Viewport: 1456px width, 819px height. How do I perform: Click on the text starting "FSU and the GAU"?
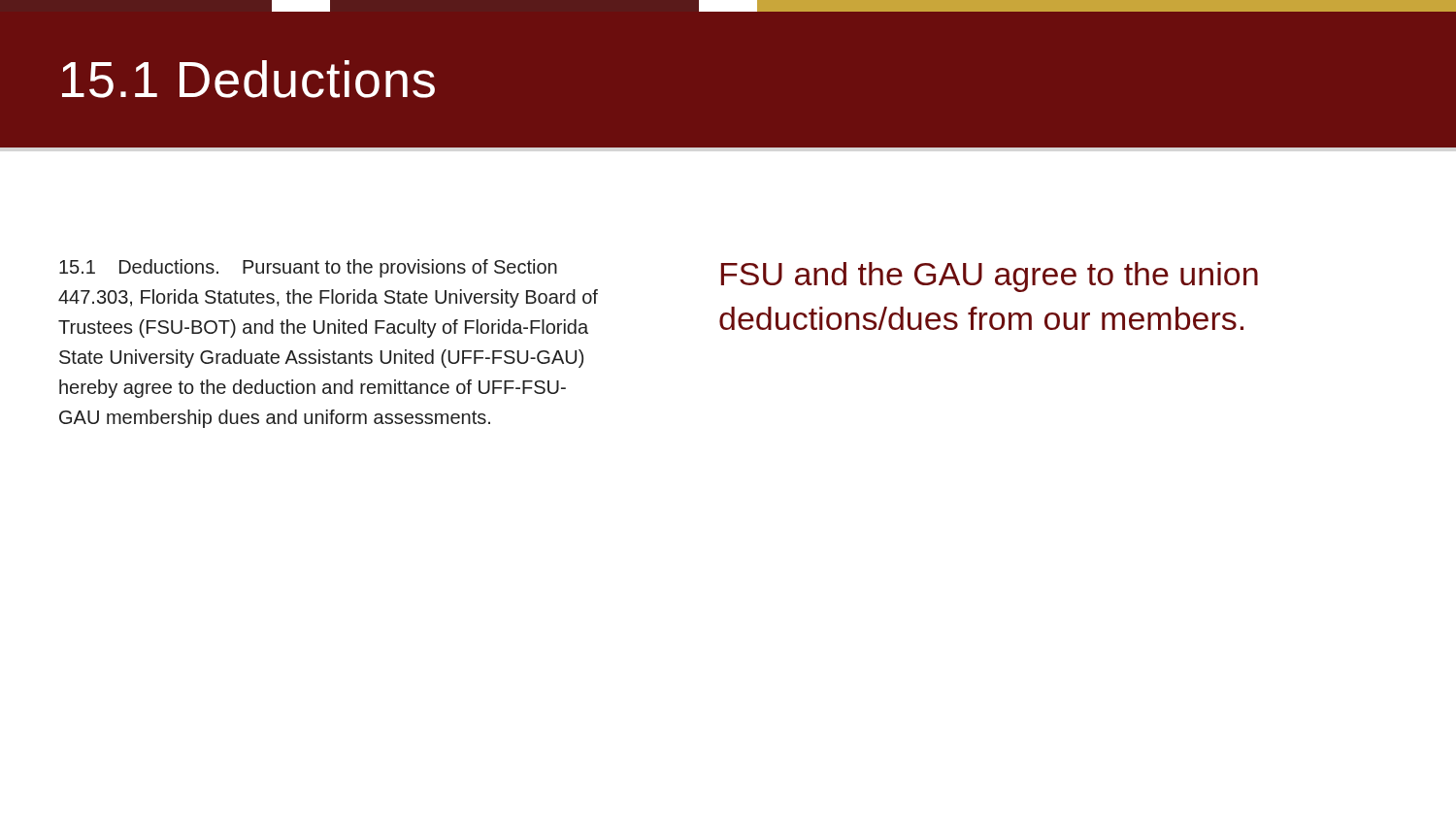point(989,296)
